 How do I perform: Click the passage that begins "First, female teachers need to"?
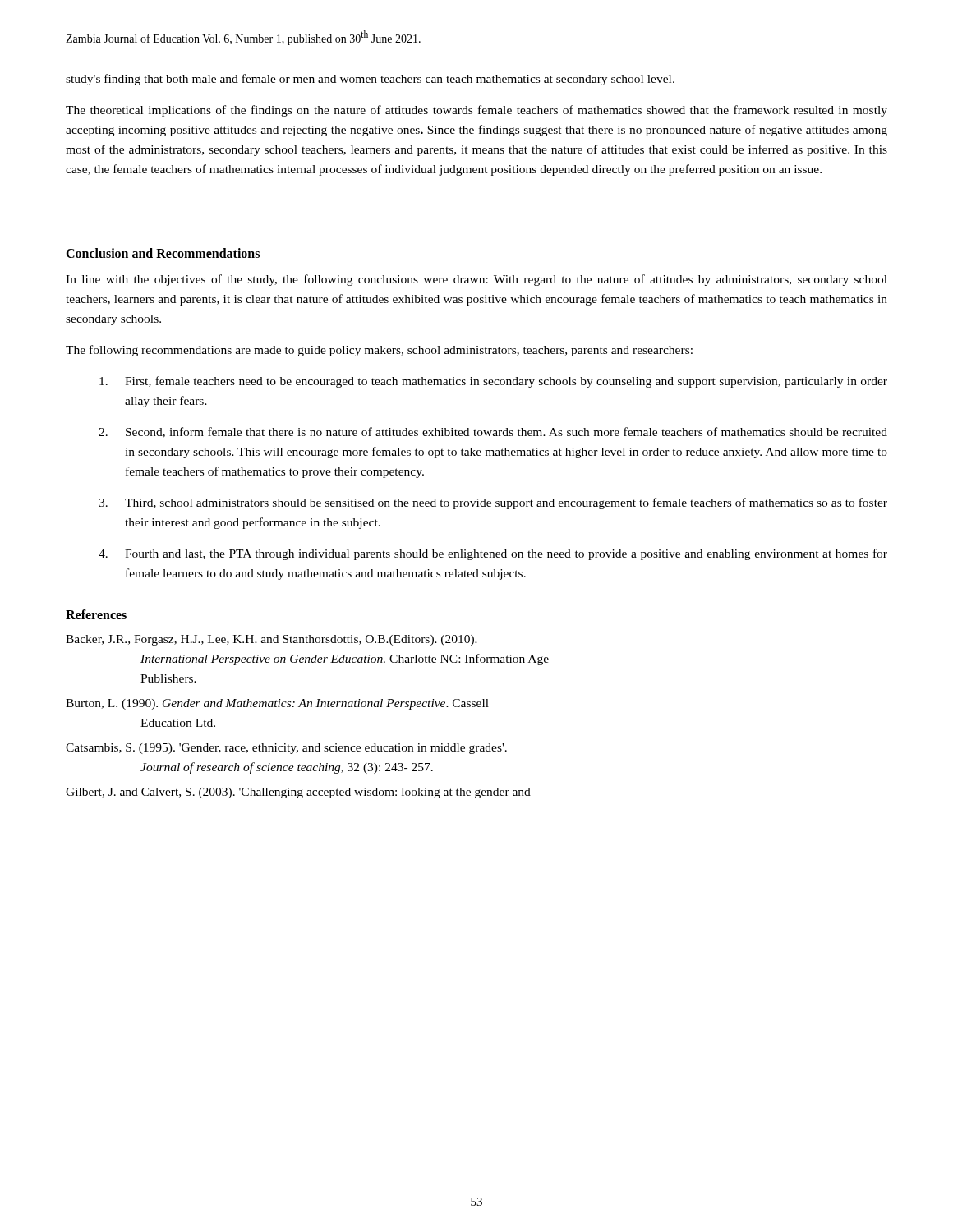click(x=493, y=391)
